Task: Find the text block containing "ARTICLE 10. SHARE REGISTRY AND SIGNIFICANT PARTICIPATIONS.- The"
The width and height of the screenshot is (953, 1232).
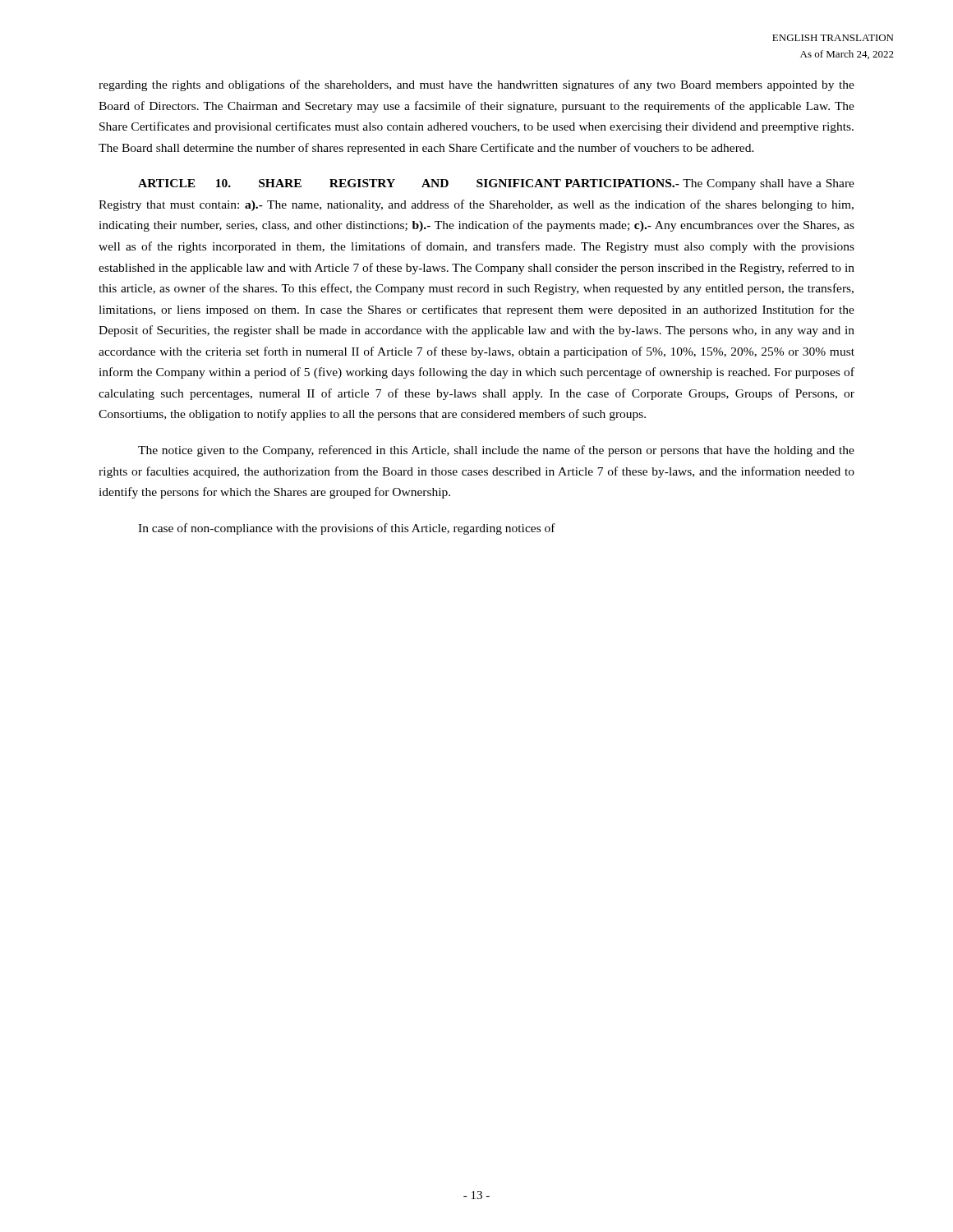Action: point(476,299)
